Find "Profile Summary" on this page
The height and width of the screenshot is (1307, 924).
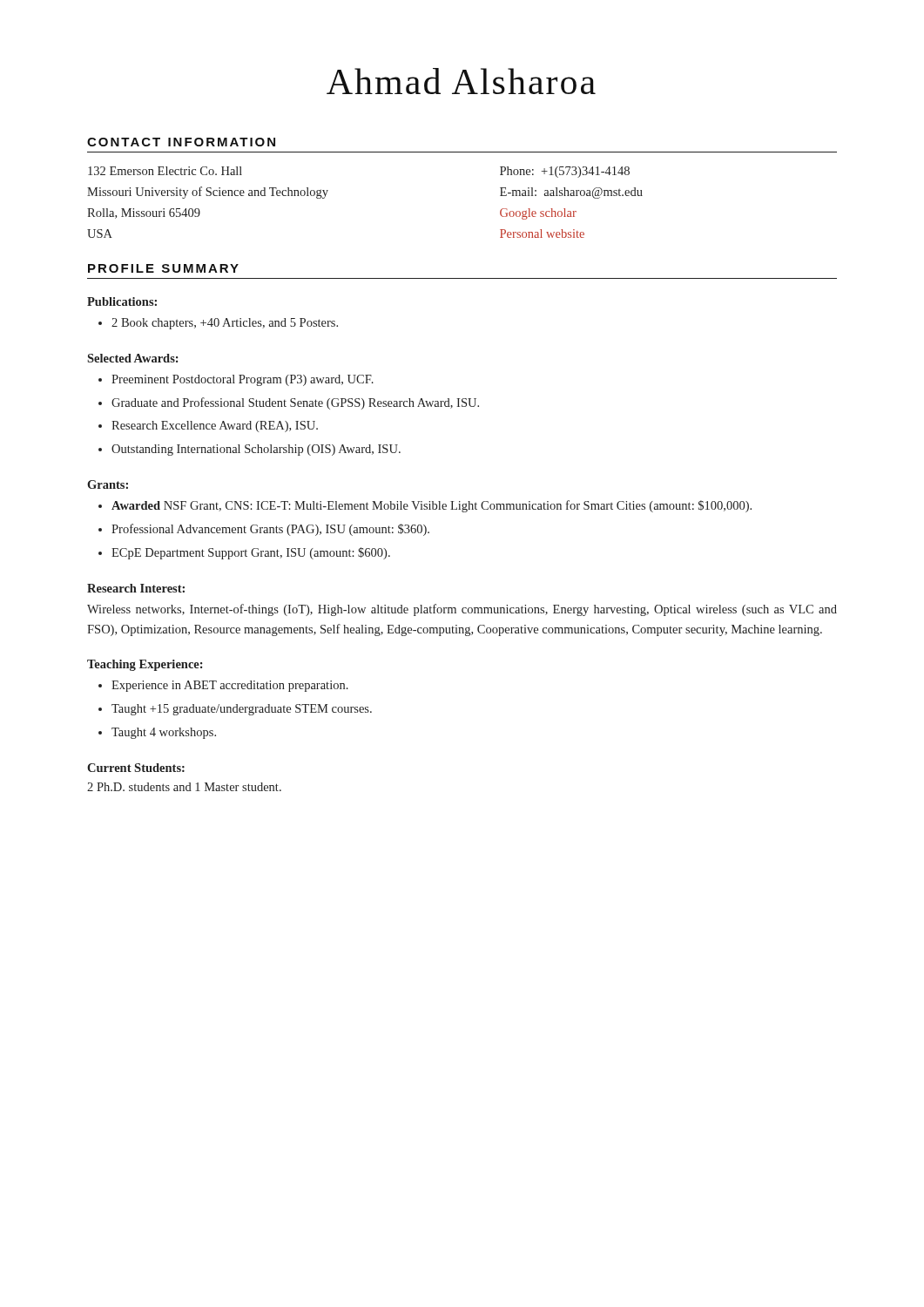coord(462,269)
